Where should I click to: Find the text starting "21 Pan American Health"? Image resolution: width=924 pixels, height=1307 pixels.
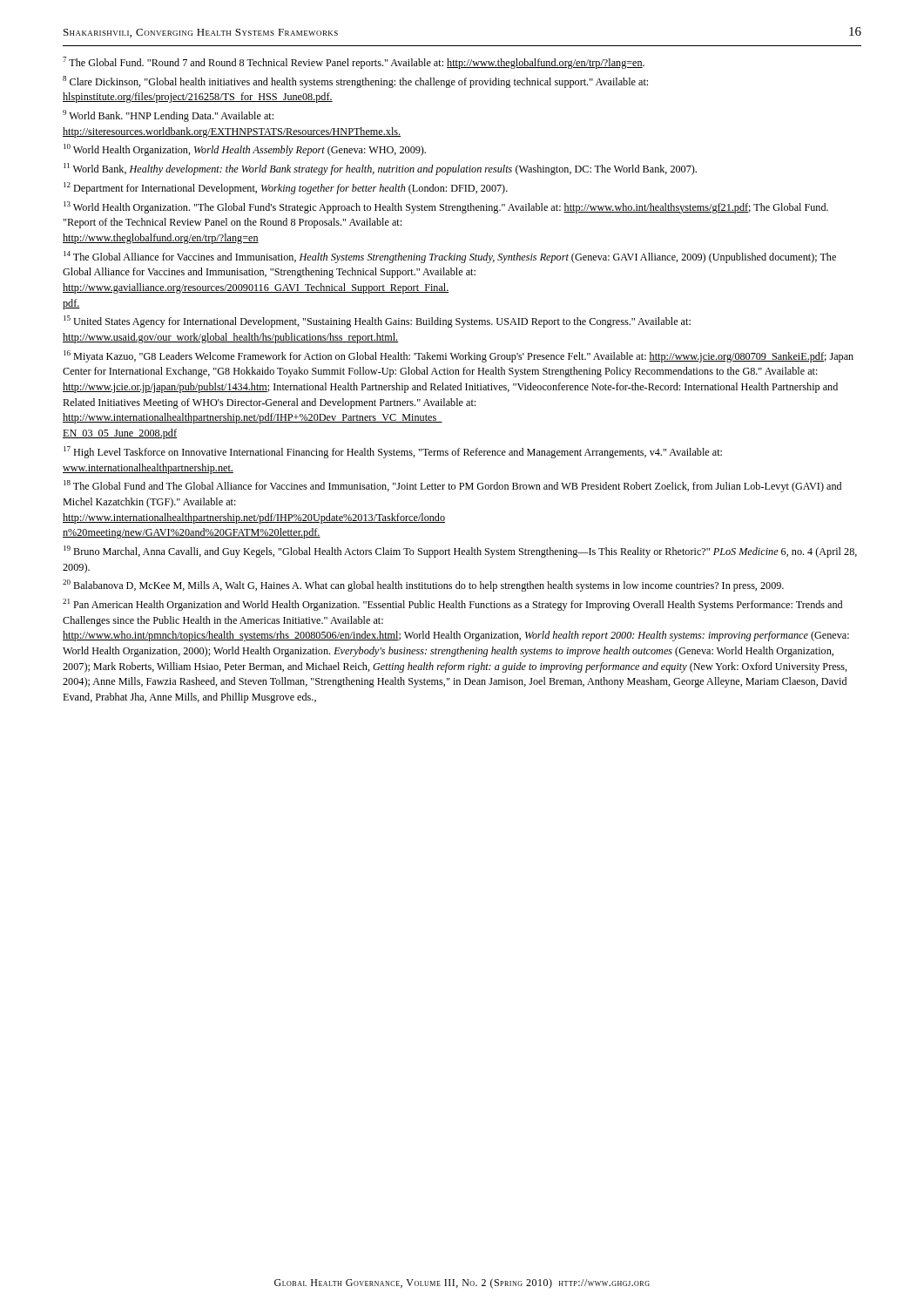point(456,650)
